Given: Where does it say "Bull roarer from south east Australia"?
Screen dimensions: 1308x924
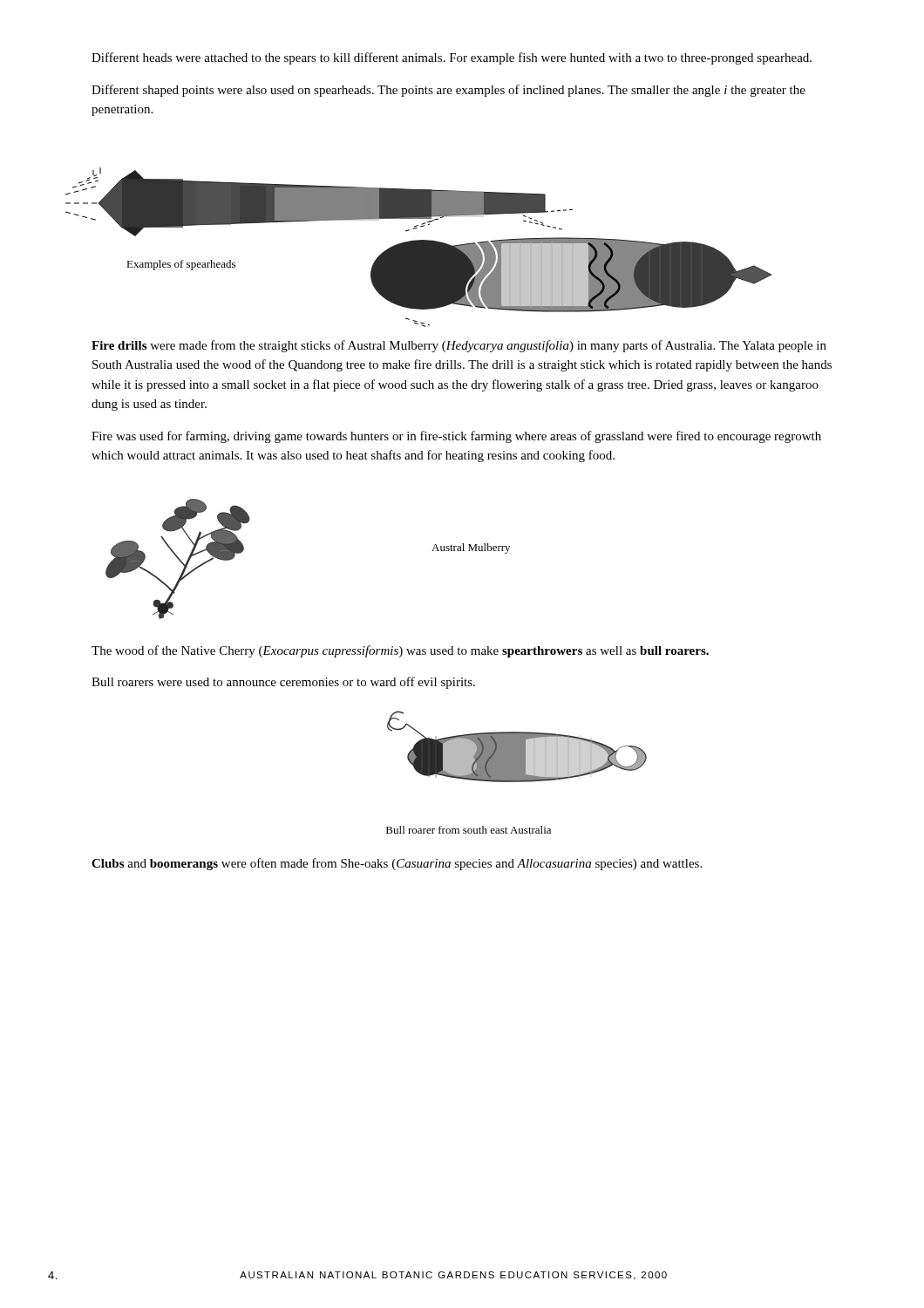Looking at the screenshot, I should click(469, 829).
